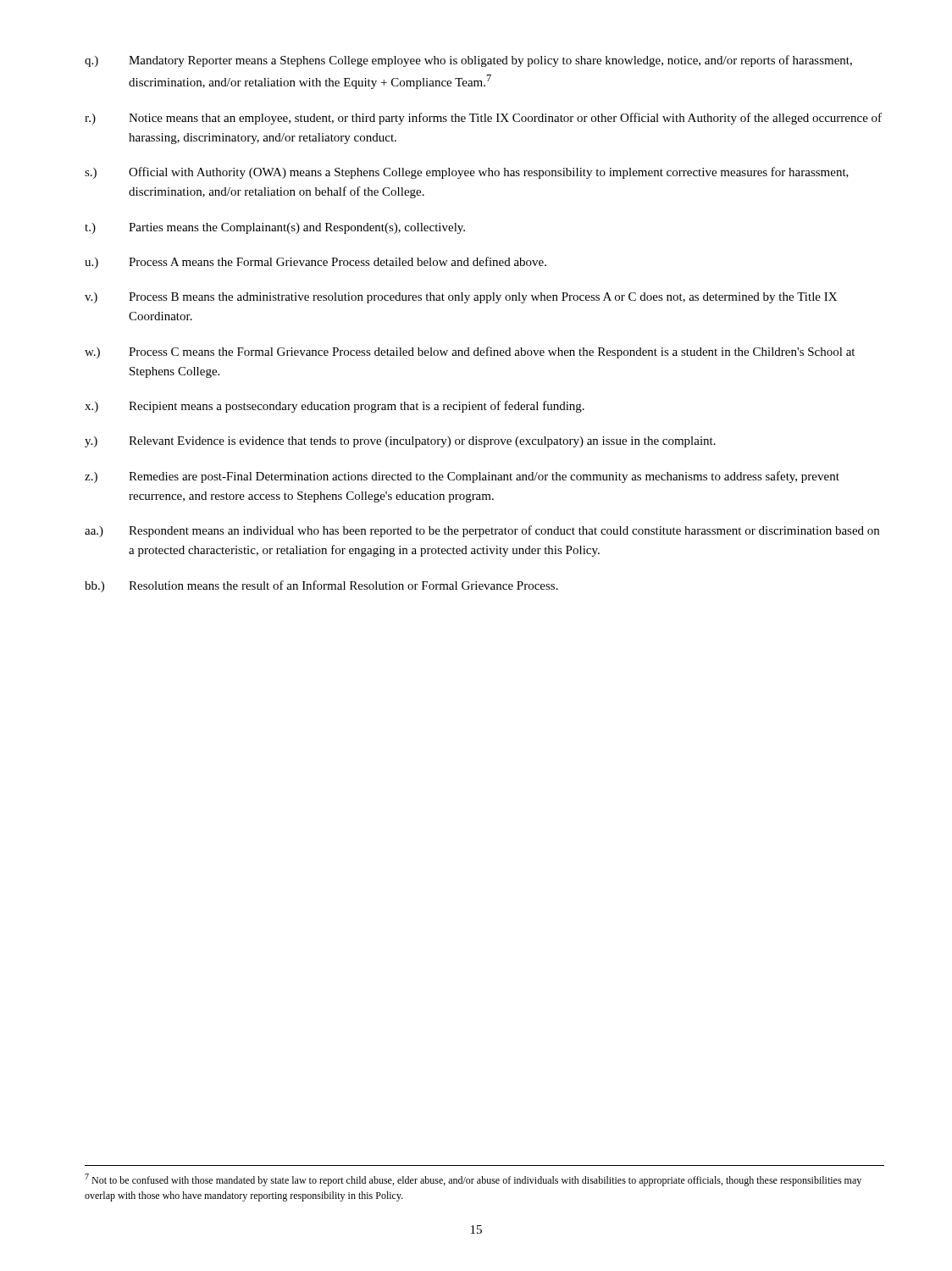Locate the block of text that opens with "q.) Mandatory Reporter means a"

point(484,72)
